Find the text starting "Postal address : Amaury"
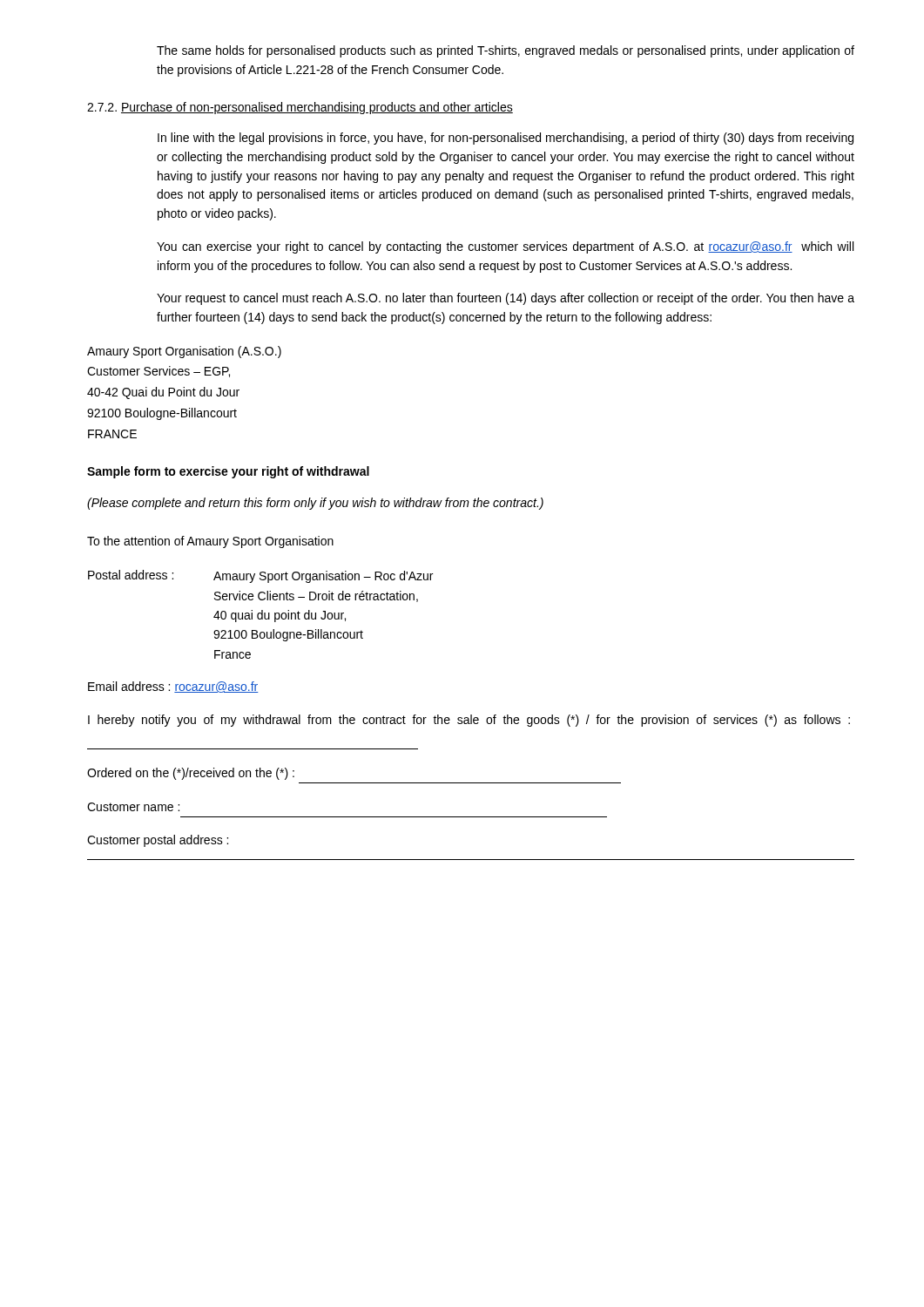Image resolution: width=924 pixels, height=1307 pixels. (260, 576)
